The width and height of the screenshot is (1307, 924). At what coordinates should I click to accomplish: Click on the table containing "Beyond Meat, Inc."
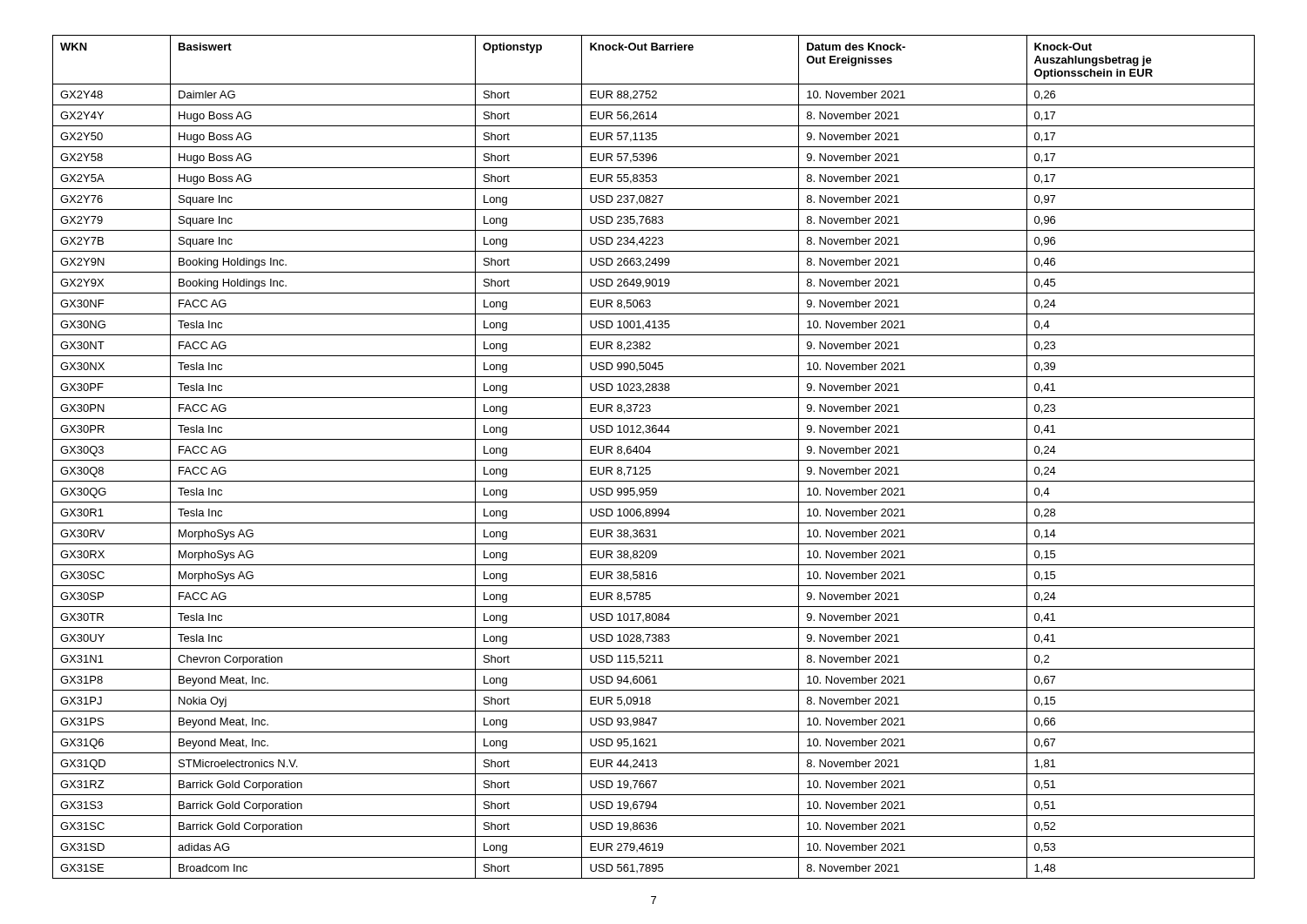(x=654, y=457)
